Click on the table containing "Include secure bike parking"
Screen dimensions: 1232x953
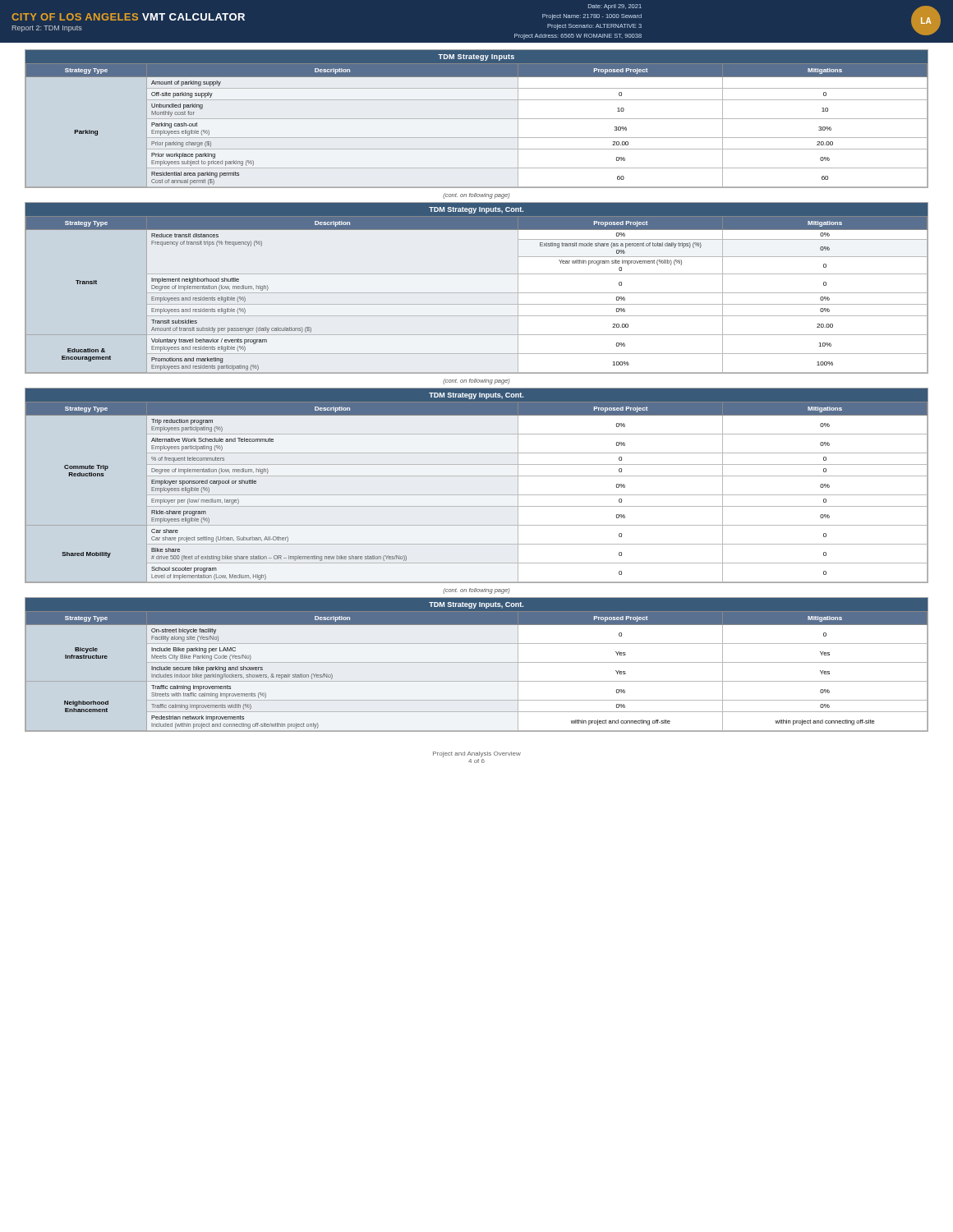click(x=476, y=664)
